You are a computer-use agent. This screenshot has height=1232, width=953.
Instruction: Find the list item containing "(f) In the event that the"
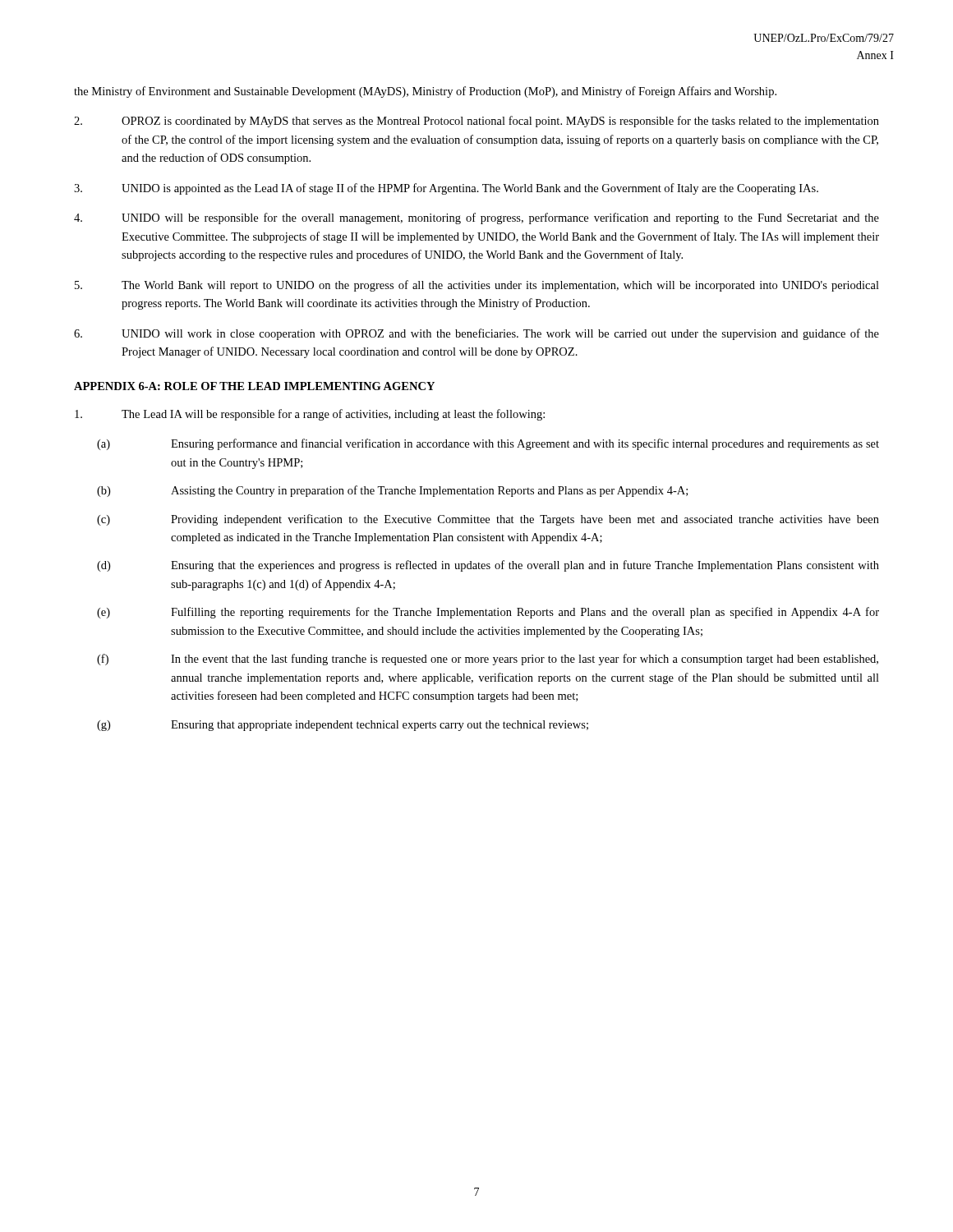(476, 678)
